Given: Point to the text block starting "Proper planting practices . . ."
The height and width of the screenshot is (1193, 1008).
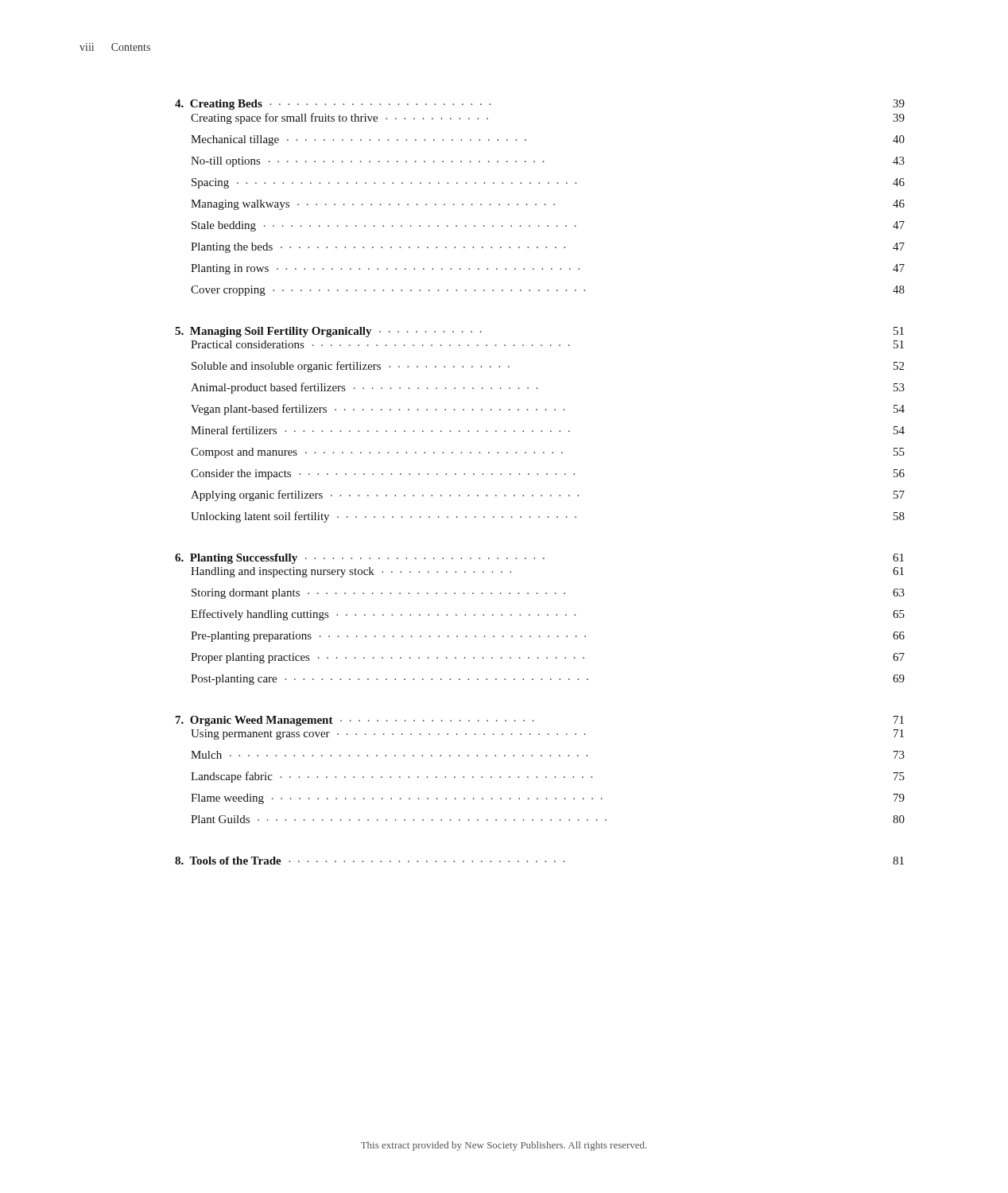Looking at the screenshot, I should click(548, 658).
